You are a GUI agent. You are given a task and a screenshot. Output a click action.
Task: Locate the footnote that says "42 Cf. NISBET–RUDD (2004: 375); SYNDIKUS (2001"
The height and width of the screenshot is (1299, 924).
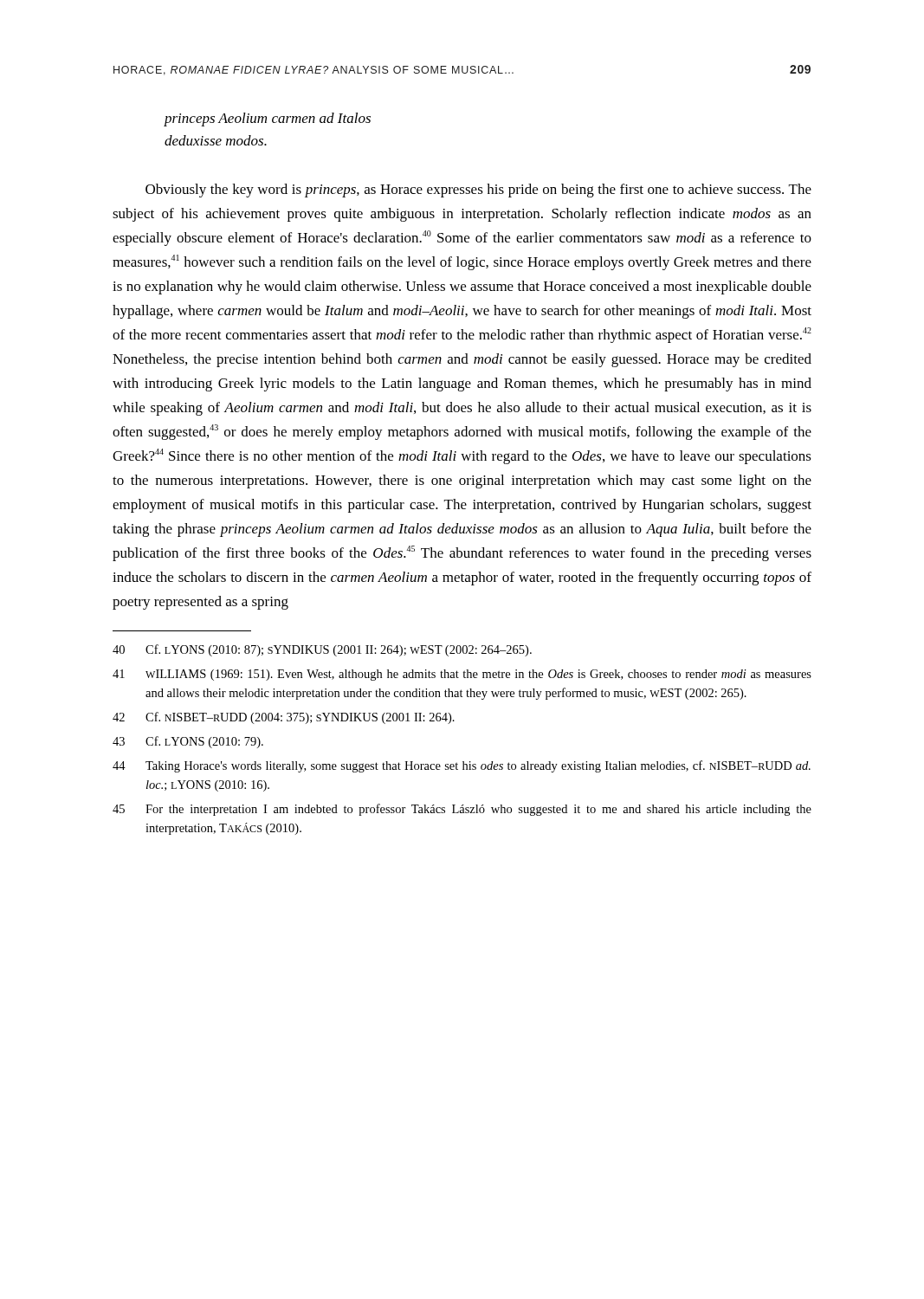pyautogui.click(x=462, y=717)
